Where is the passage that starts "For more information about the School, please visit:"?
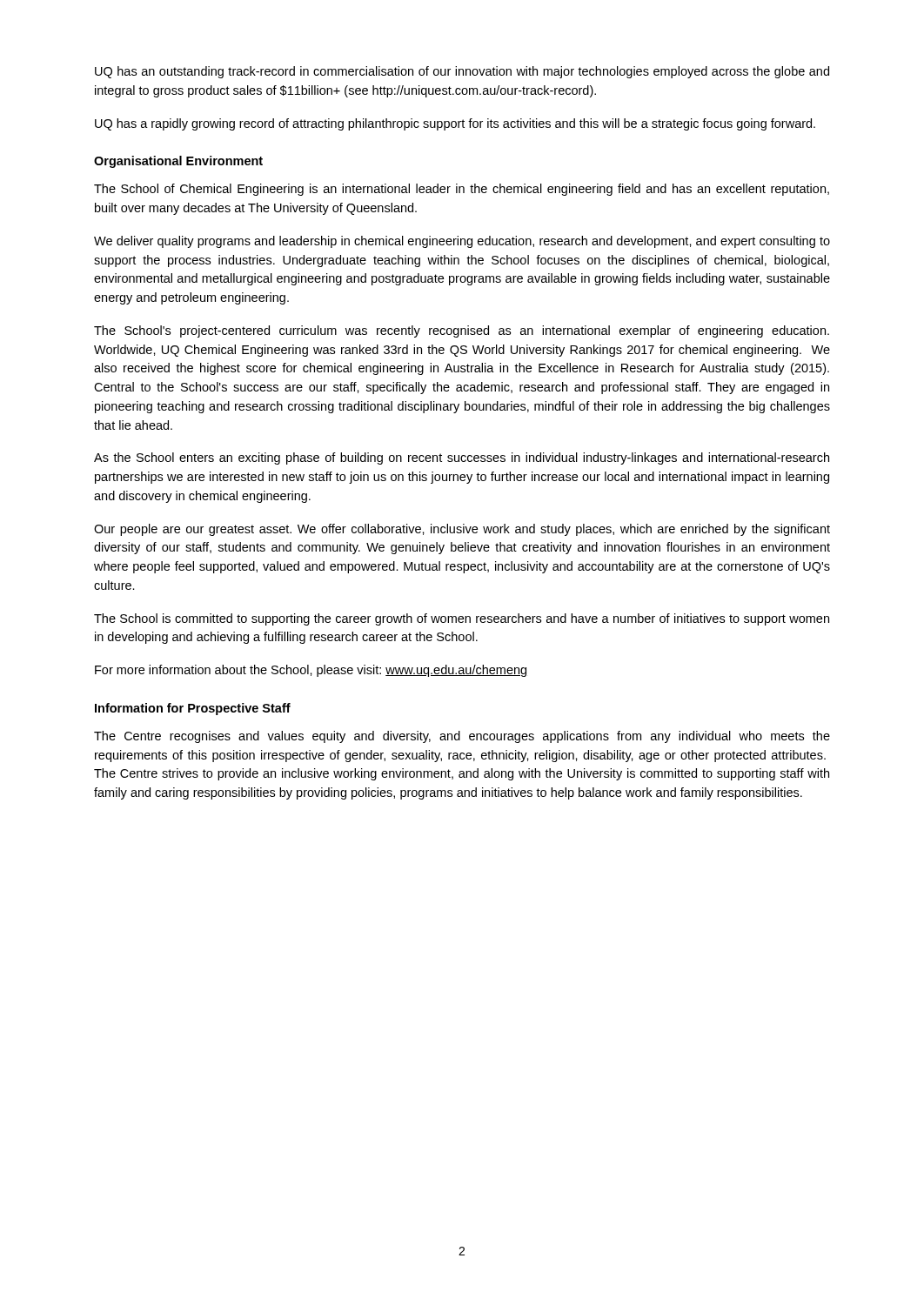 pos(311,670)
